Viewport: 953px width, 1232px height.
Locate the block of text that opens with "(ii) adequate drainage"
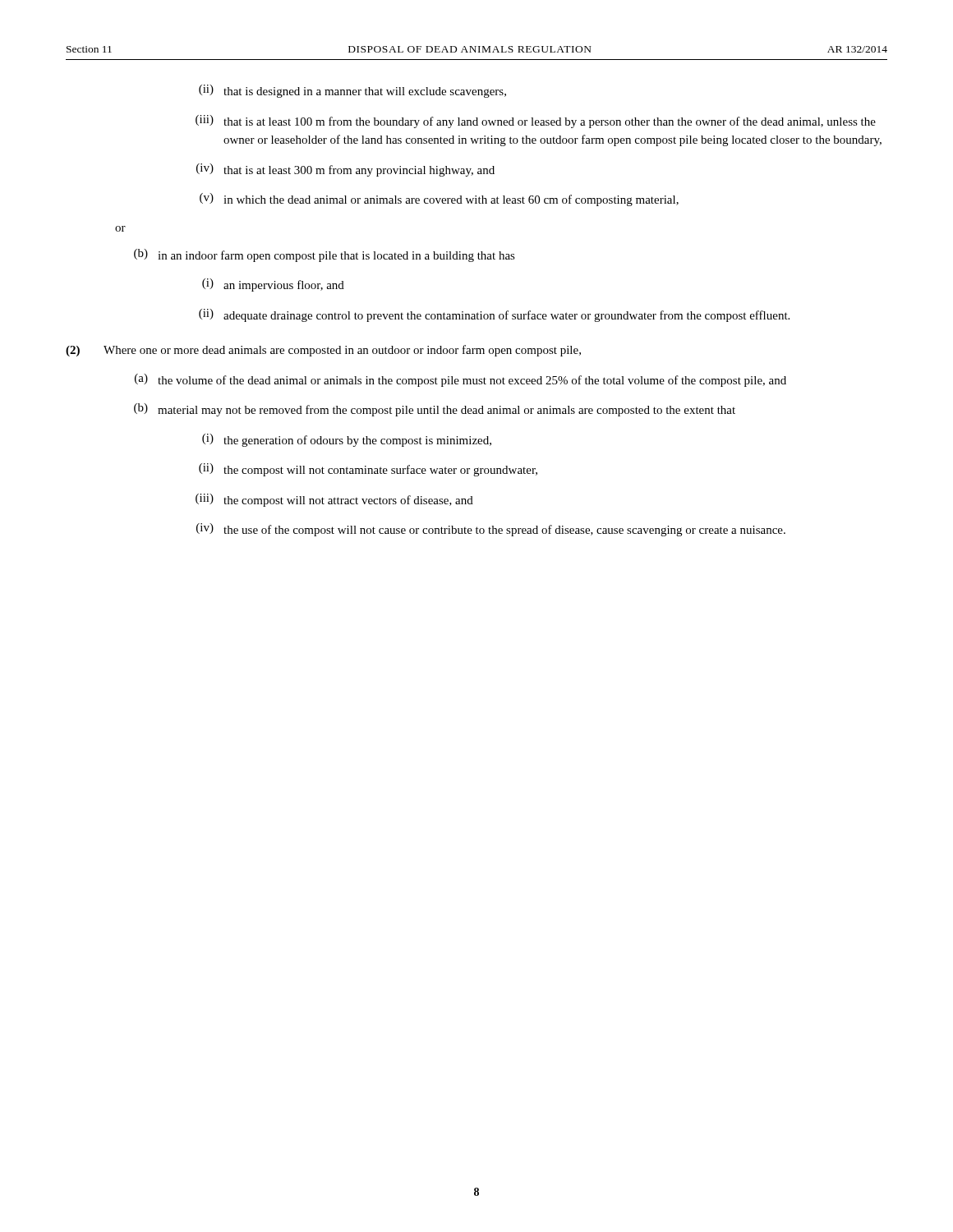click(526, 315)
